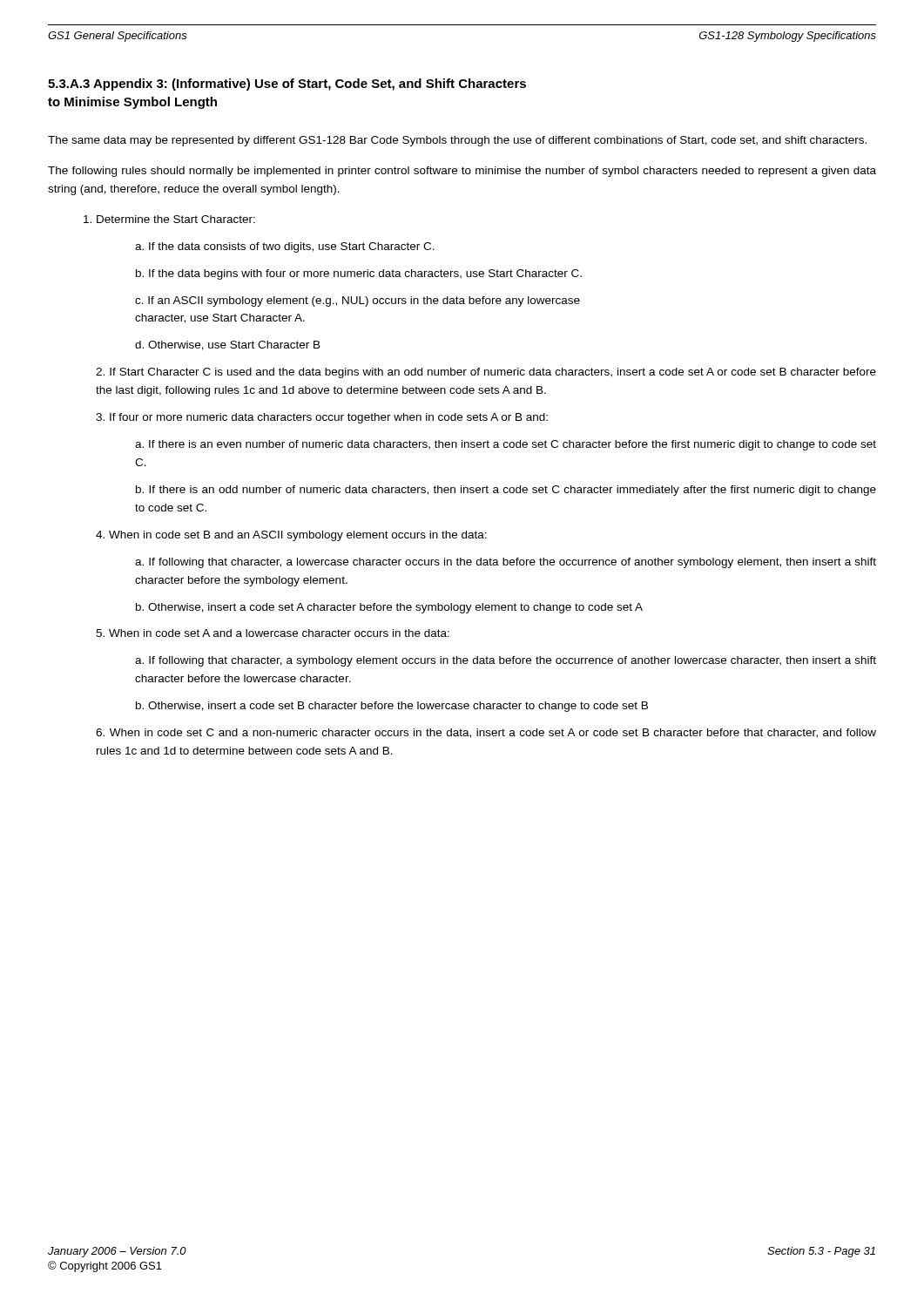
Task: Locate the region starting "a. If the data consists of"
Action: click(285, 246)
